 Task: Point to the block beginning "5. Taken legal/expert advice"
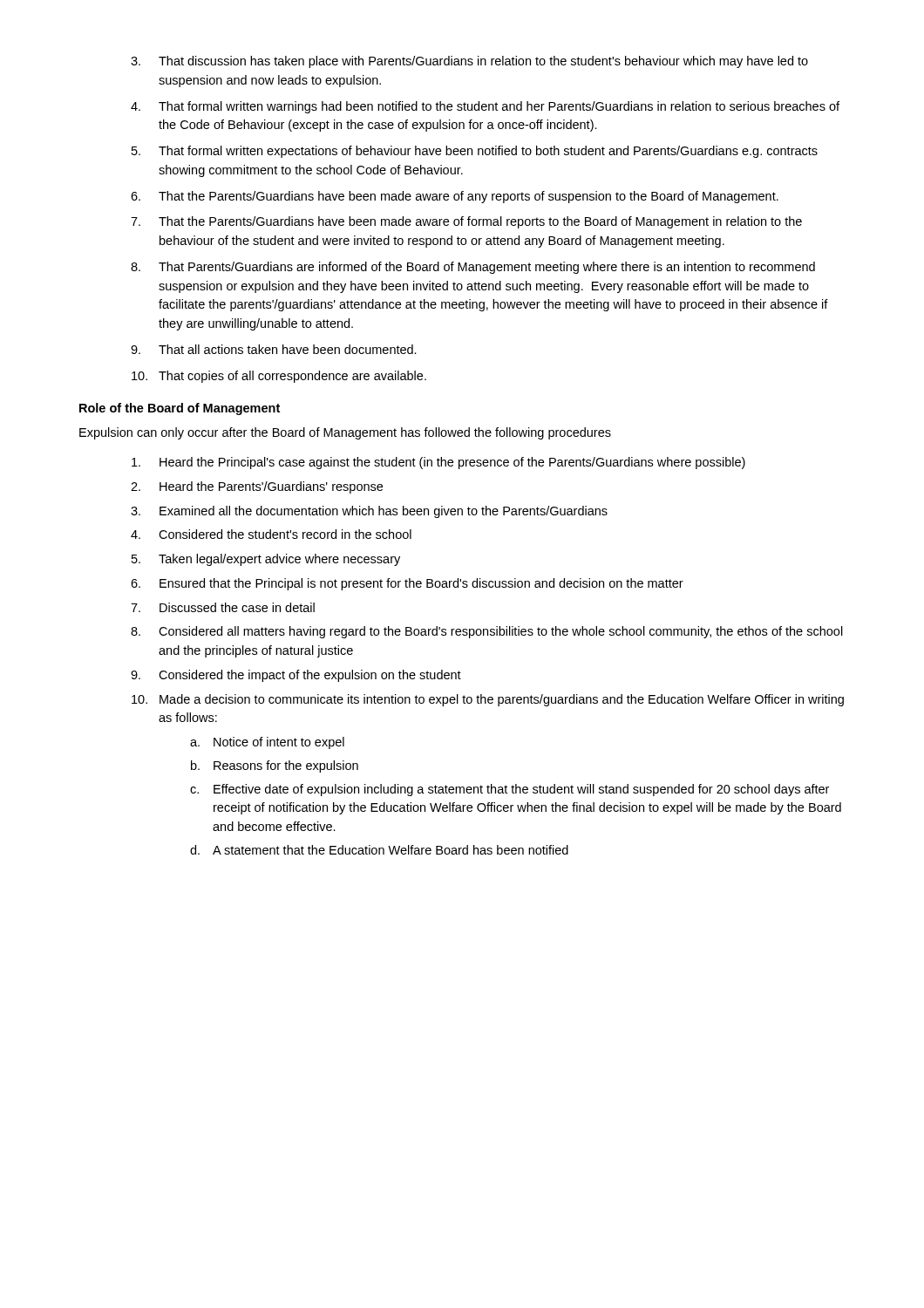pos(266,560)
